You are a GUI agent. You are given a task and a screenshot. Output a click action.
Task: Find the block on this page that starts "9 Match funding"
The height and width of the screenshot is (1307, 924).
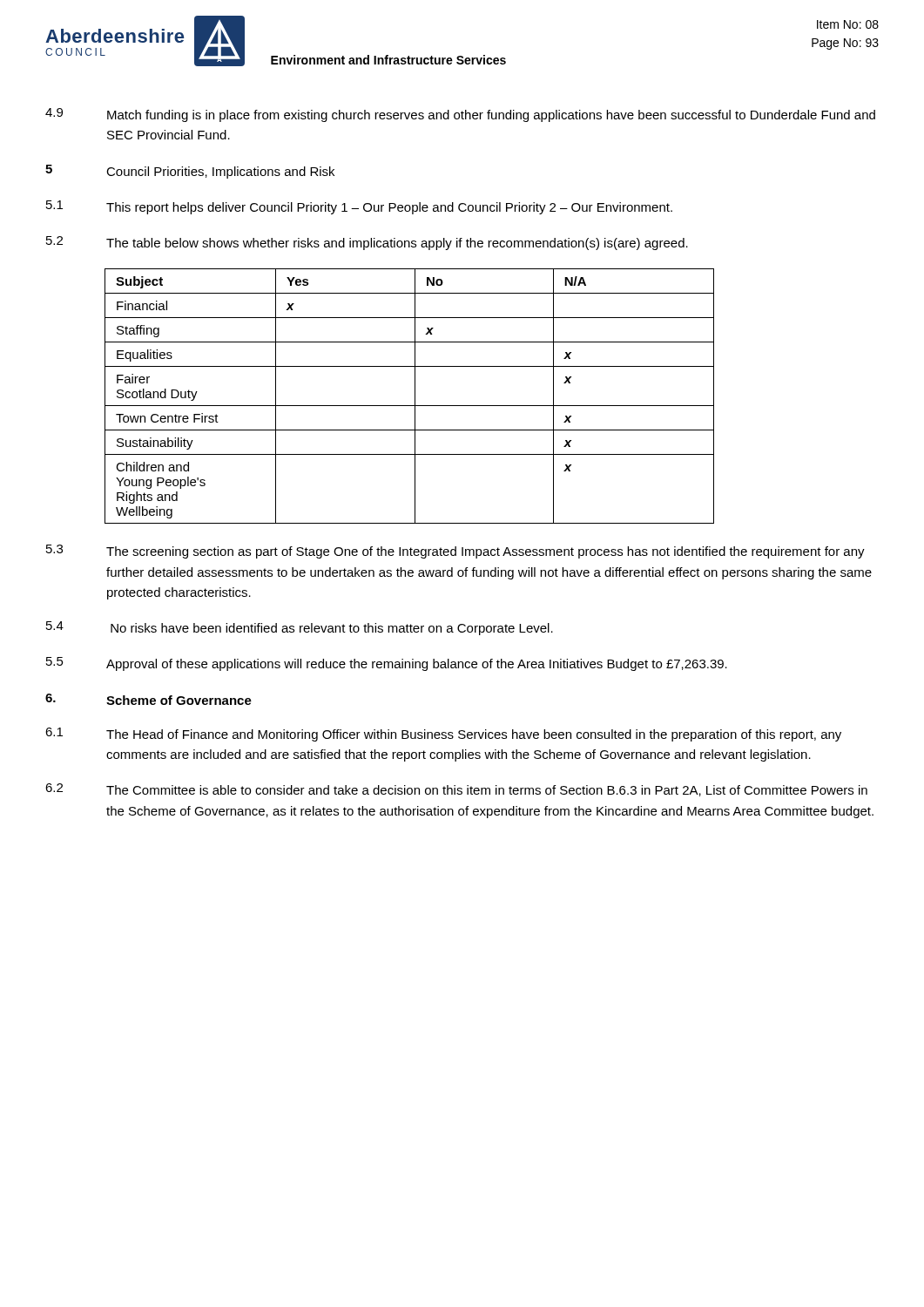point(462,125)
